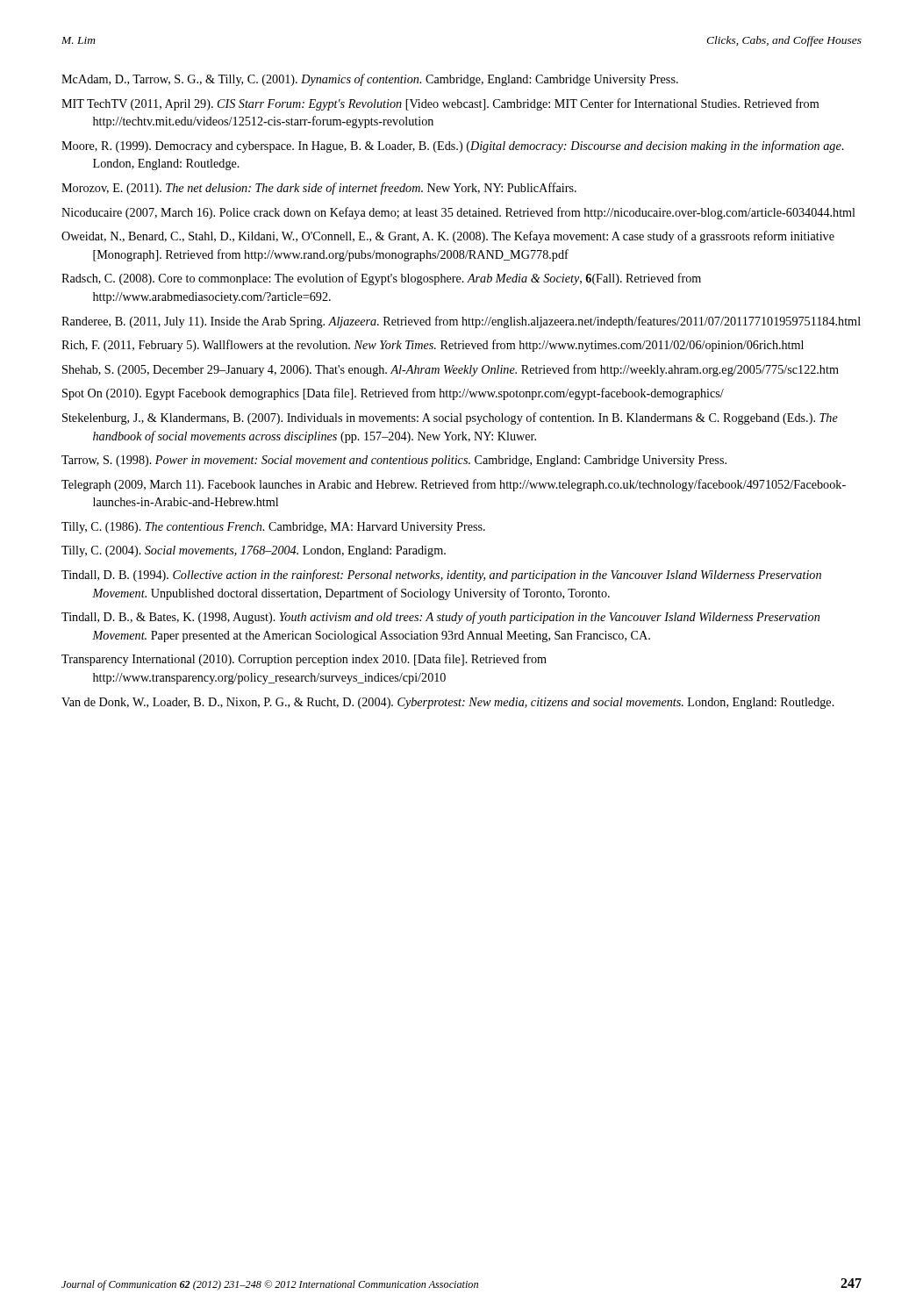Locate the list item with the text "Stekelenburg, J., & Klandermans, B. (2007). Individuals"
The image size is (923, 1316).
[450, 427]
